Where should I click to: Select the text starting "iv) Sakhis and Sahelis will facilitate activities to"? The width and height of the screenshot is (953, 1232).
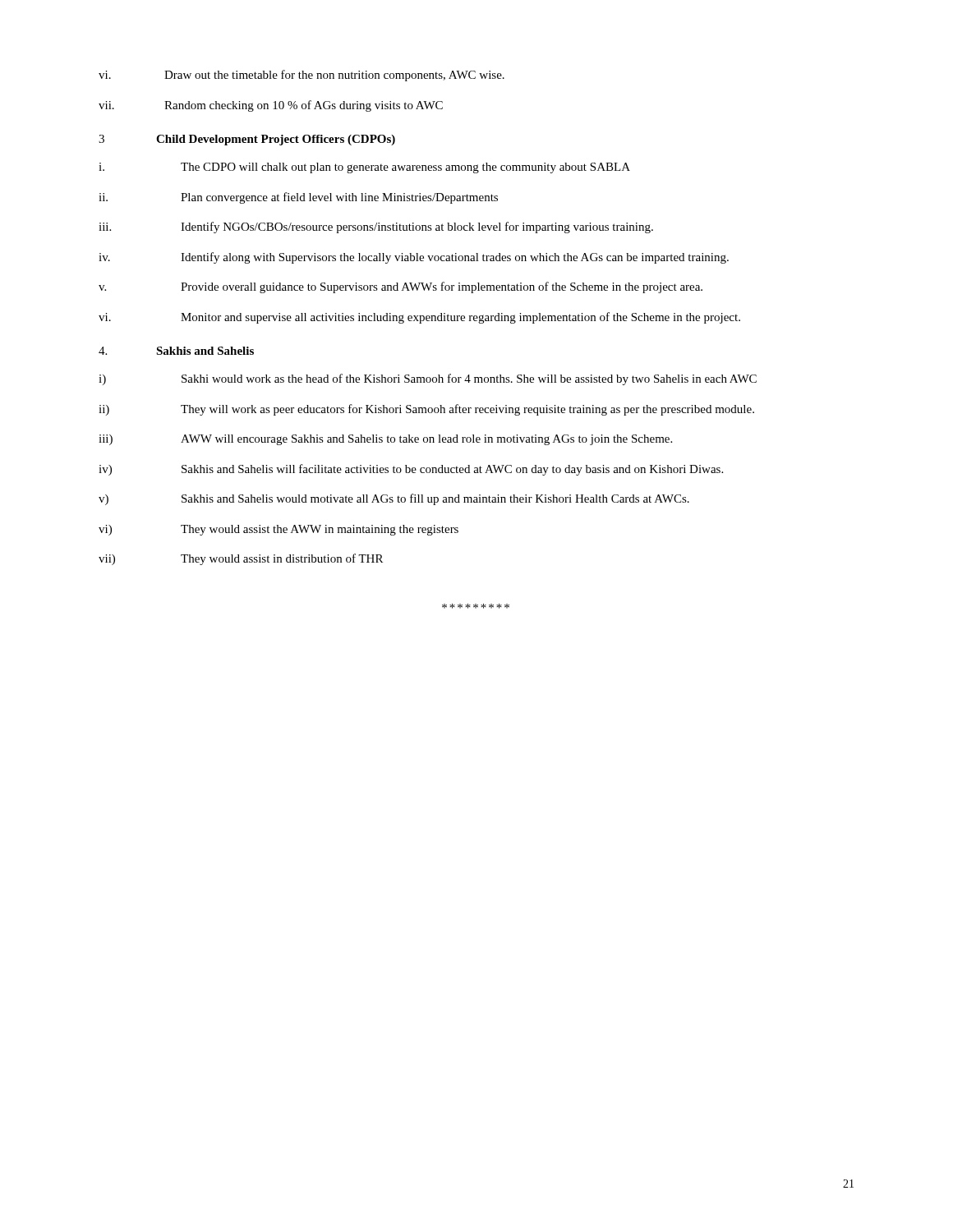[476, 469]
